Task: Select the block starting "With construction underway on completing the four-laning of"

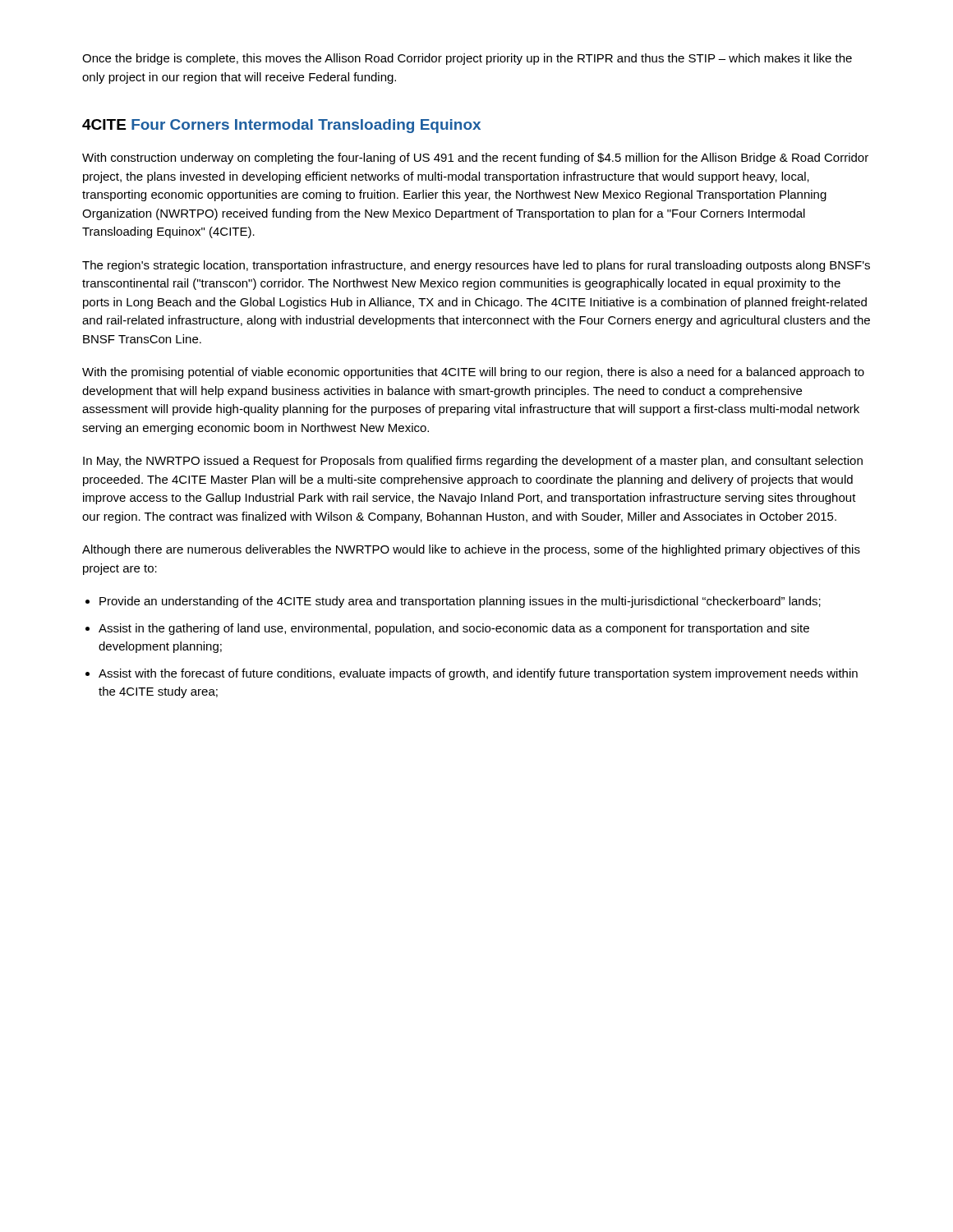Action: pyautogui.click(x=475, y=194)
